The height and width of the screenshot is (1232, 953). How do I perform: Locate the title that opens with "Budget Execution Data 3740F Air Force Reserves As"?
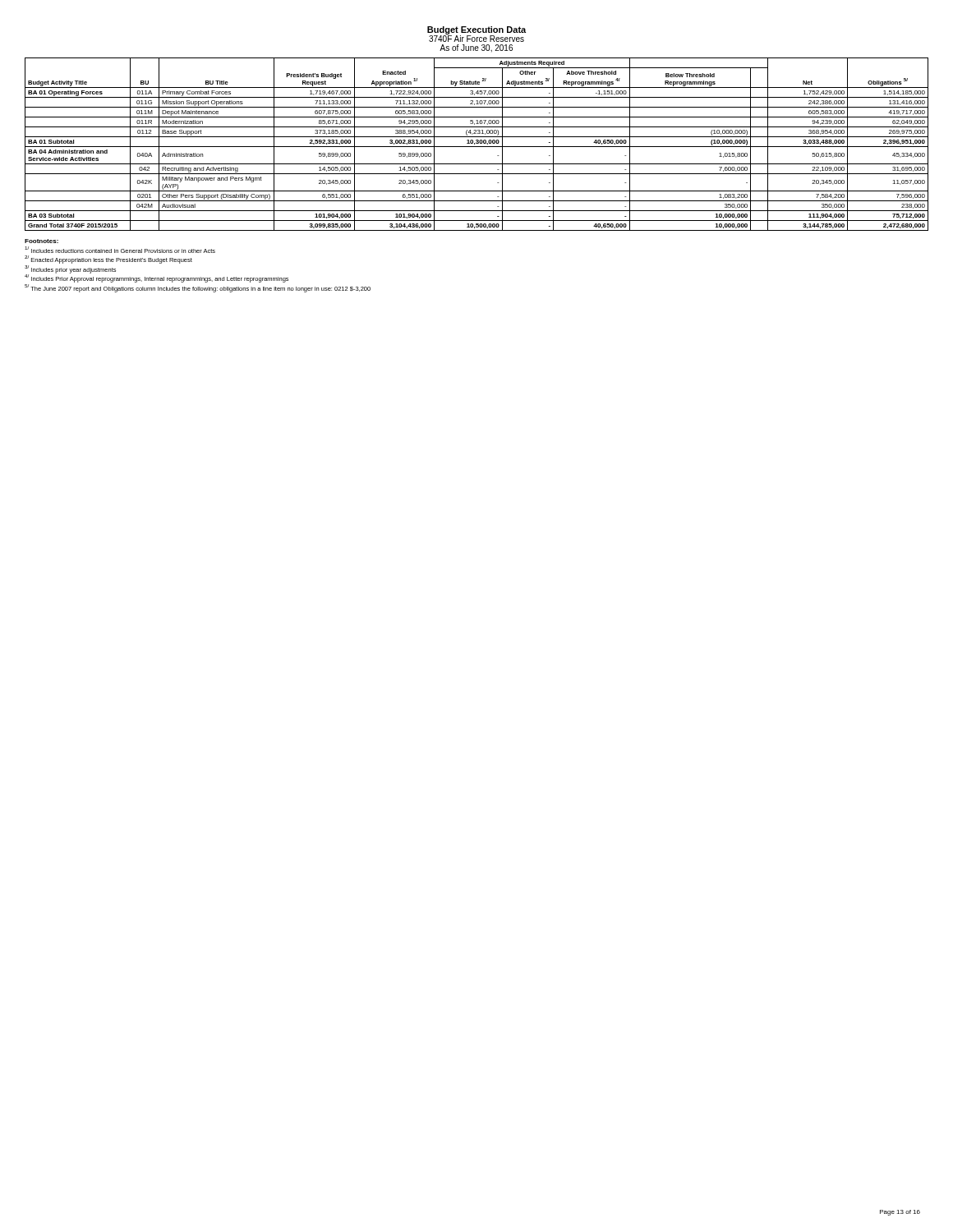[x=476, y=39]
